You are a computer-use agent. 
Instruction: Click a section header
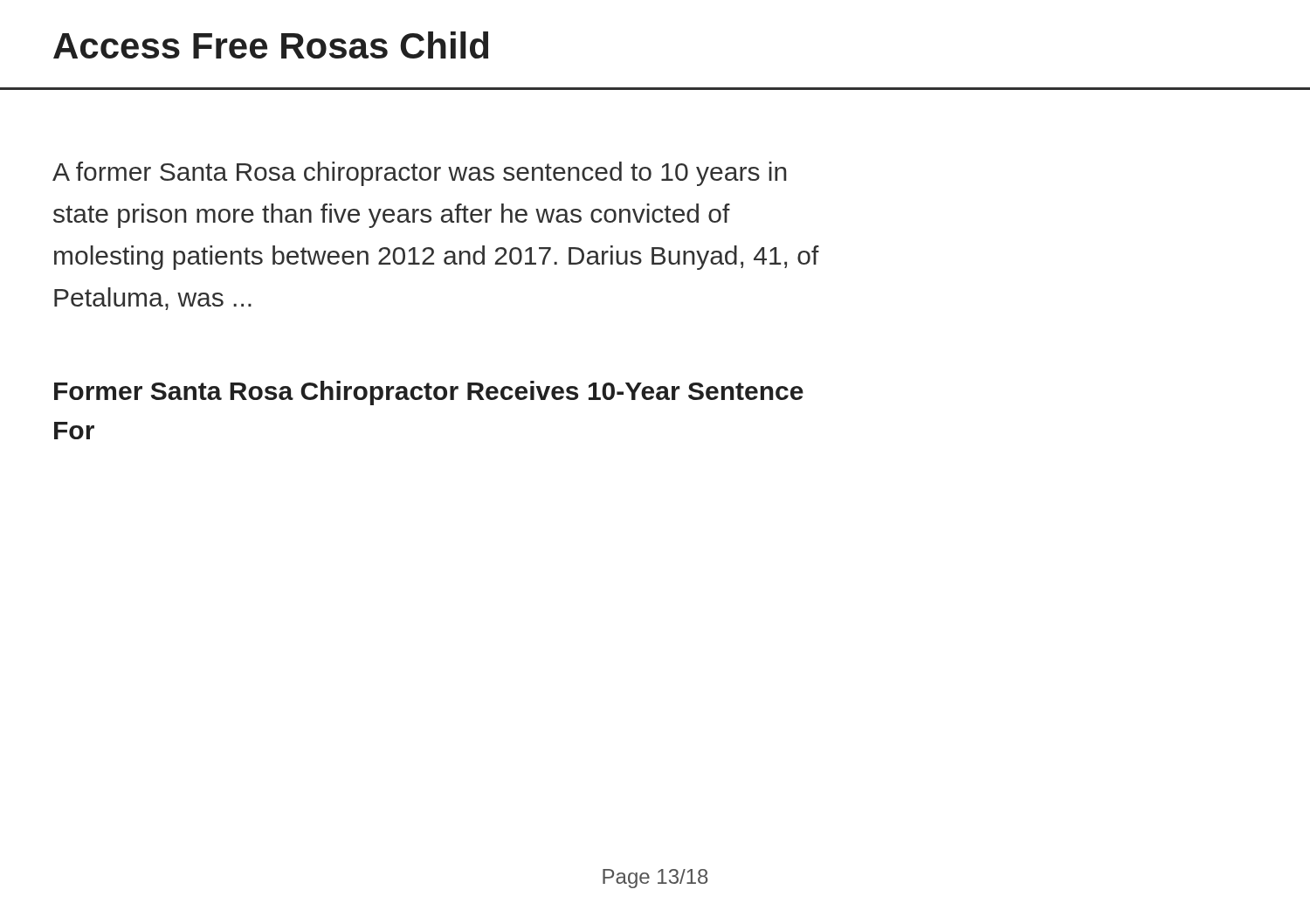[x=428, y=411]
